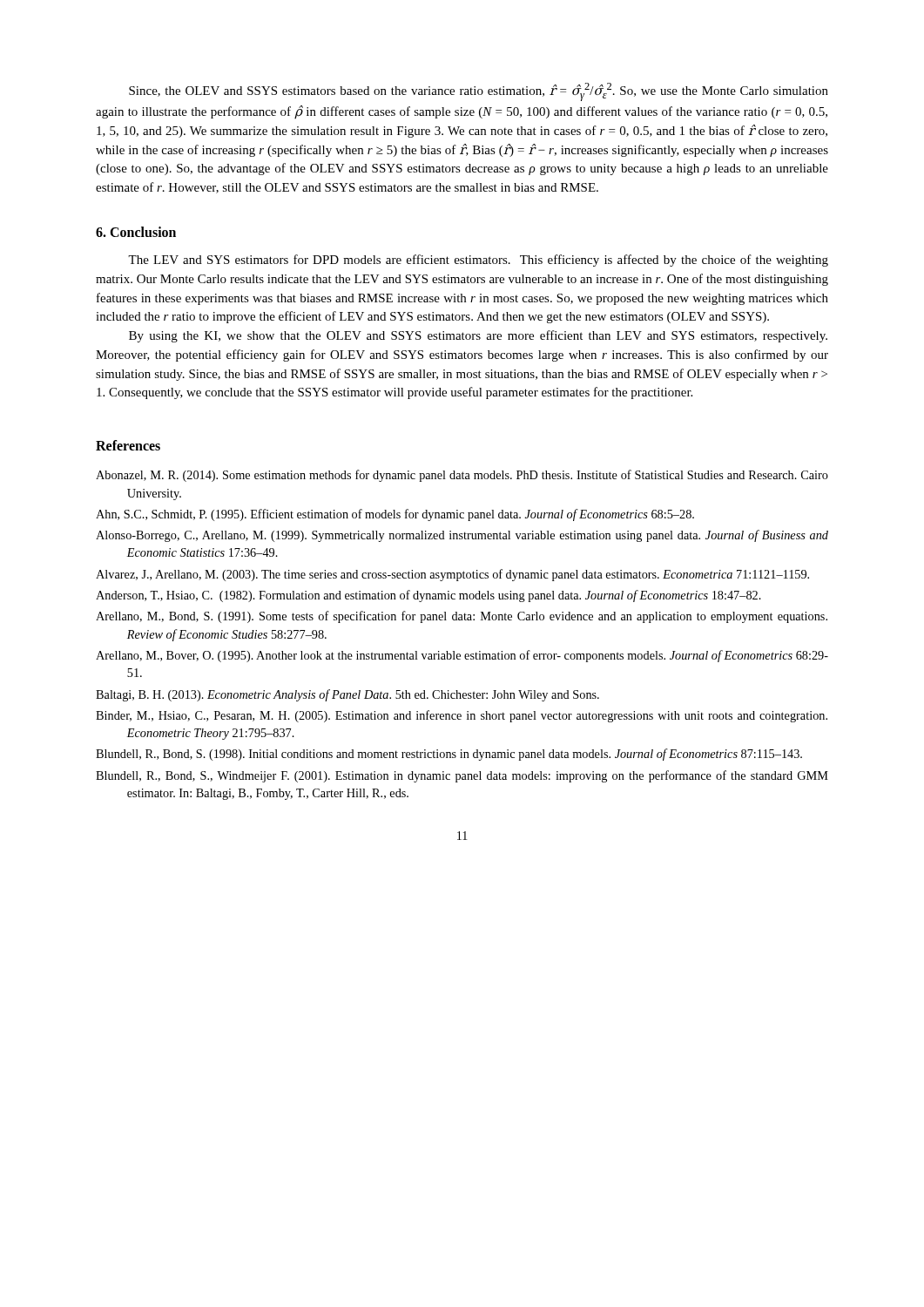Image resolution: width=924 pixels, height=1307 pixels.
Task: Find the text starting "Abonazel, M. R. (2014). Some estimation methods for"
Action: (462, 484)
